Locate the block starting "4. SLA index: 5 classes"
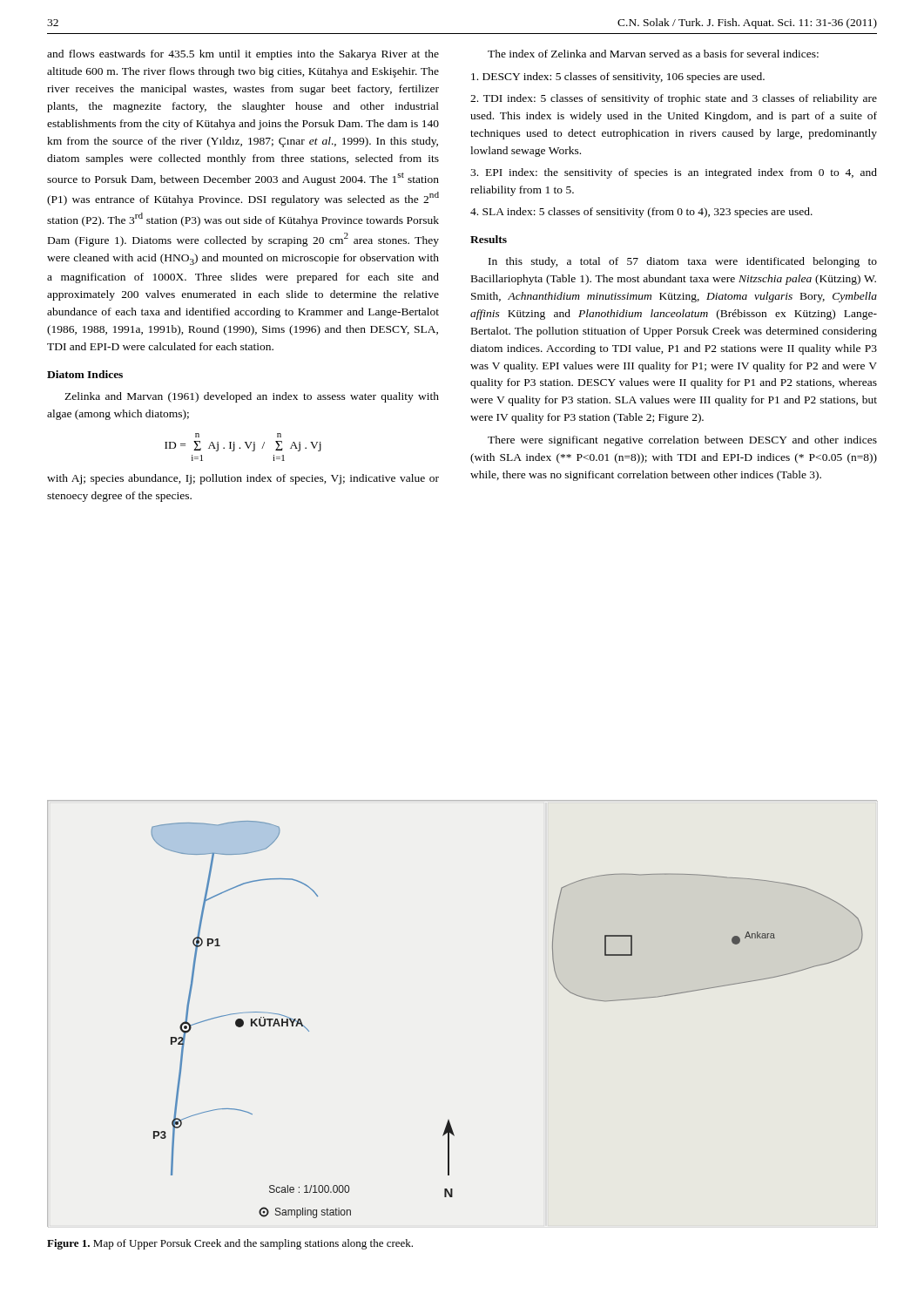 pos(642,211)
